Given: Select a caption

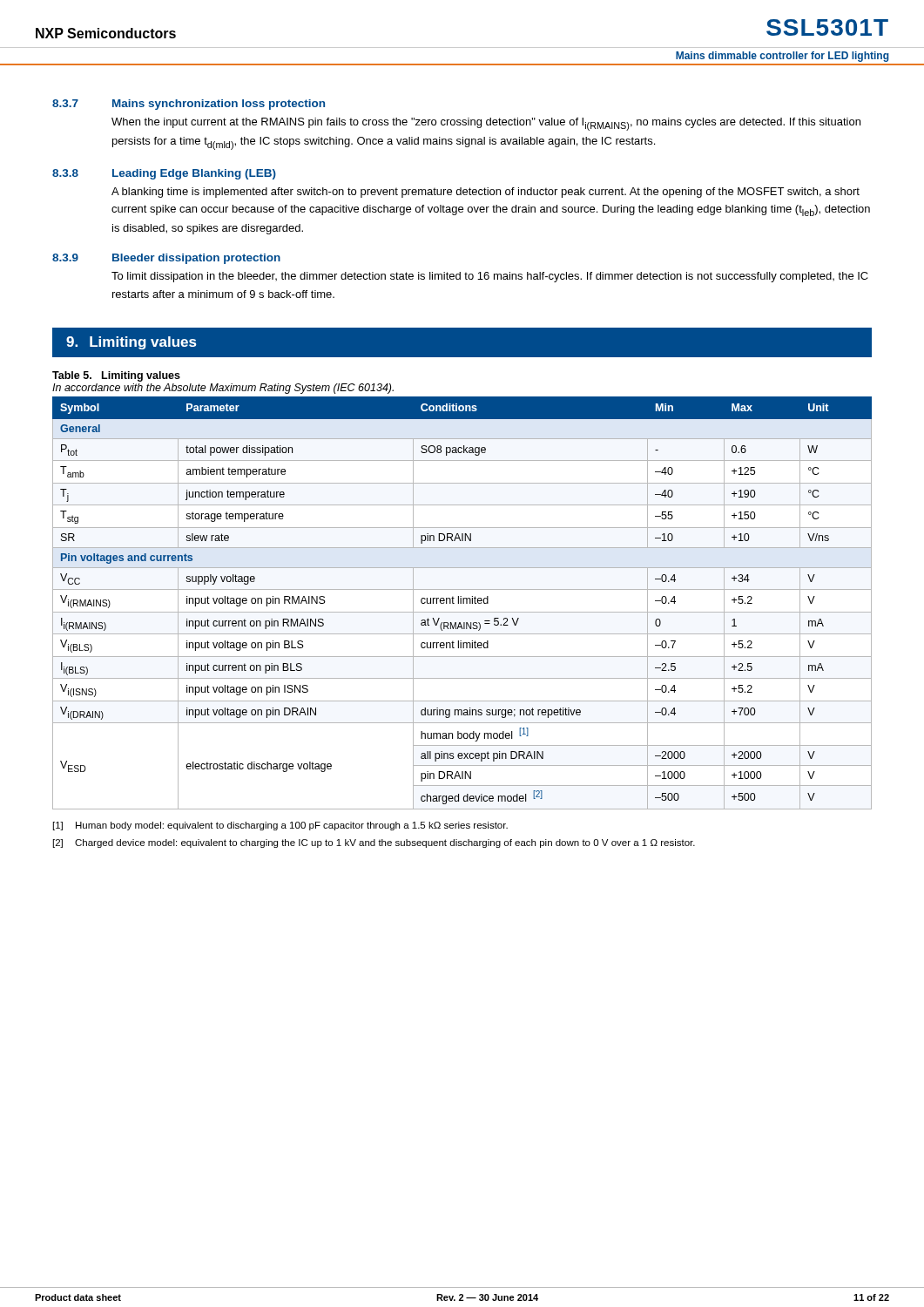Looking at the screenshot, I should tap(224, 381).
